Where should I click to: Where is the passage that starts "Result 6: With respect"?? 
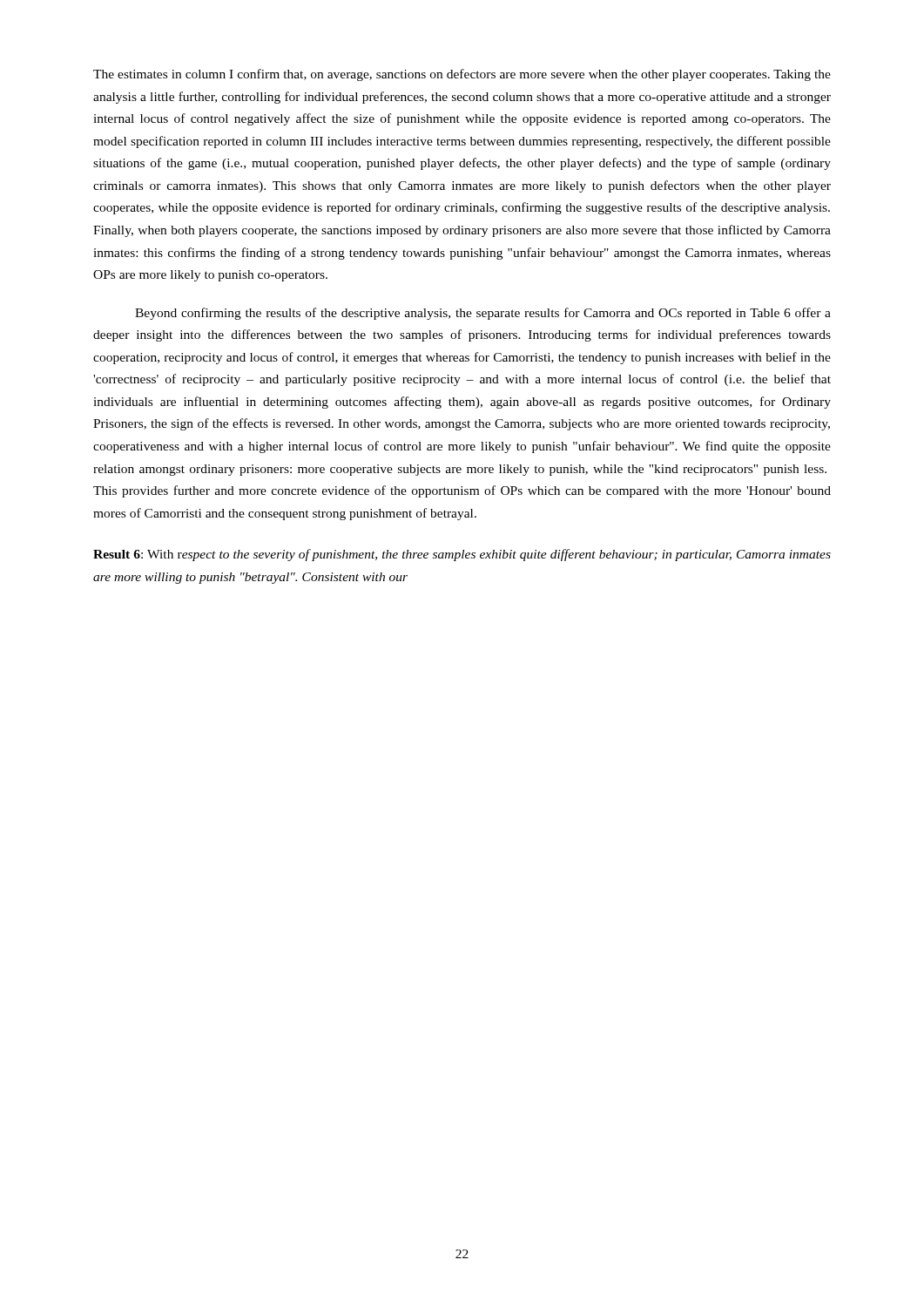coord(462,565)
